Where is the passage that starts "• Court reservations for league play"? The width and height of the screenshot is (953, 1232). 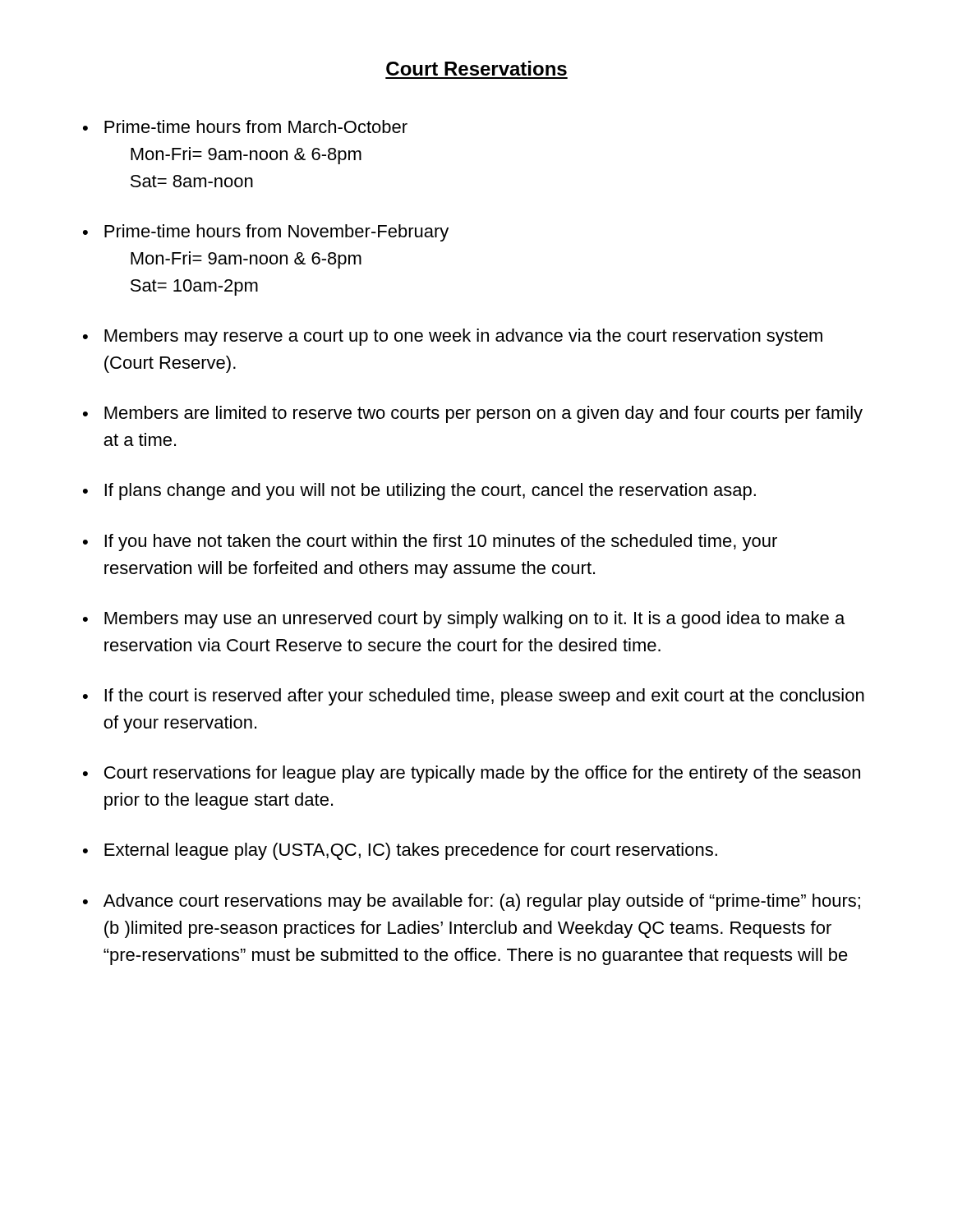point(476,786)
